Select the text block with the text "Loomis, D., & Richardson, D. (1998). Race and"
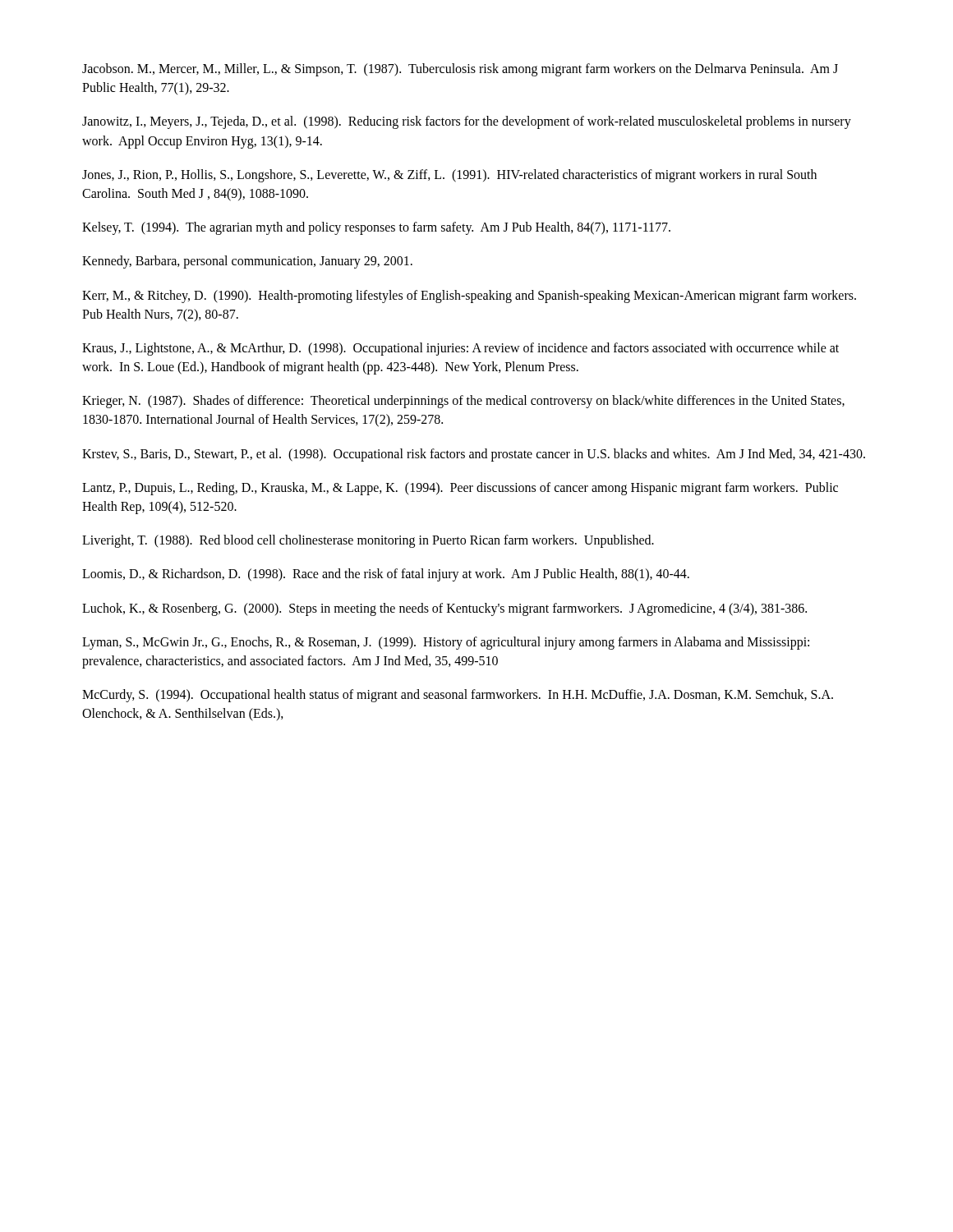This screenshot has height=1232, width=953. [x=386, y=574]
